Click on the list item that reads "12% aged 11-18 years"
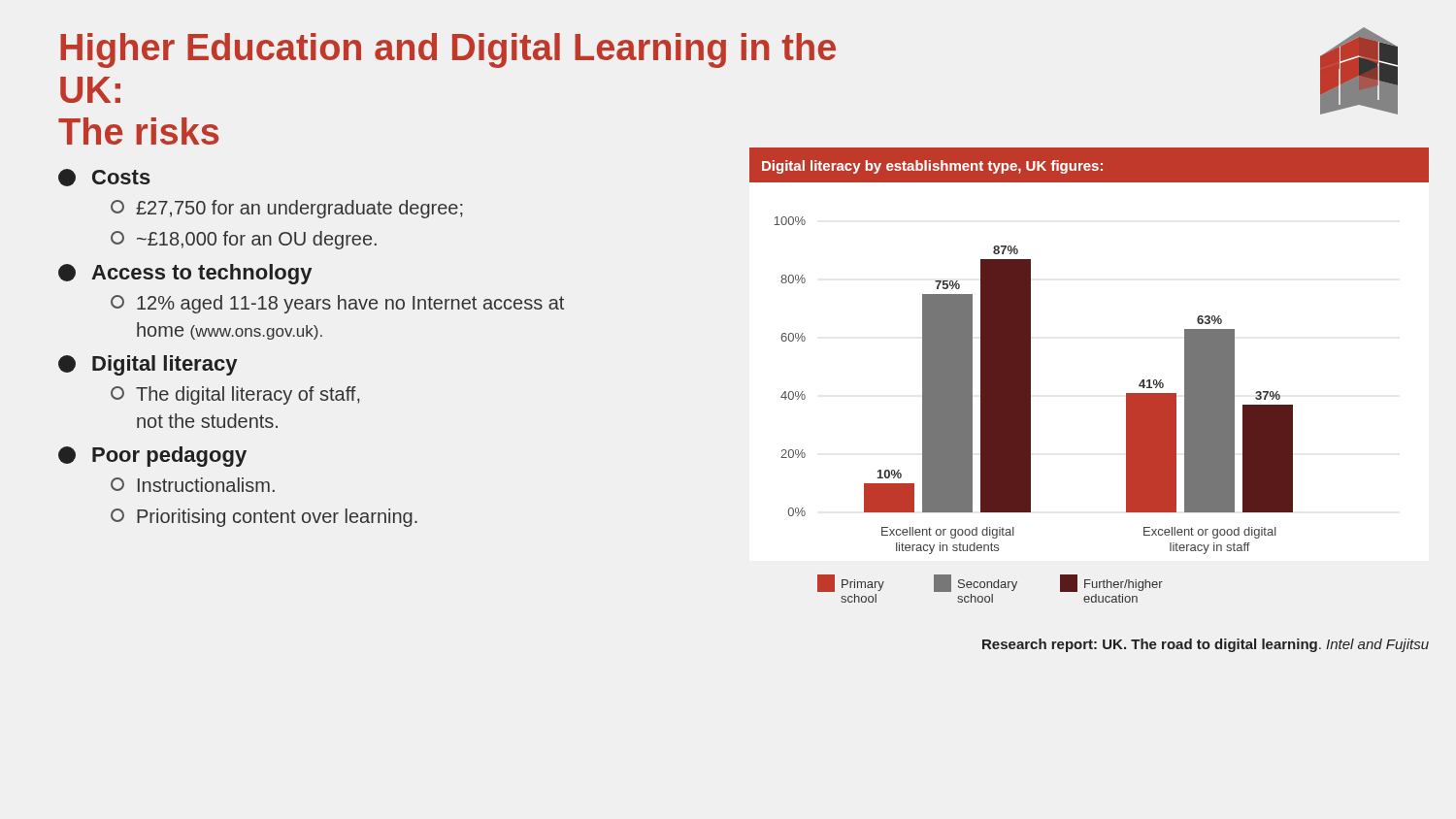Screen dimensions: 819x1456 [x=356, y=316]
